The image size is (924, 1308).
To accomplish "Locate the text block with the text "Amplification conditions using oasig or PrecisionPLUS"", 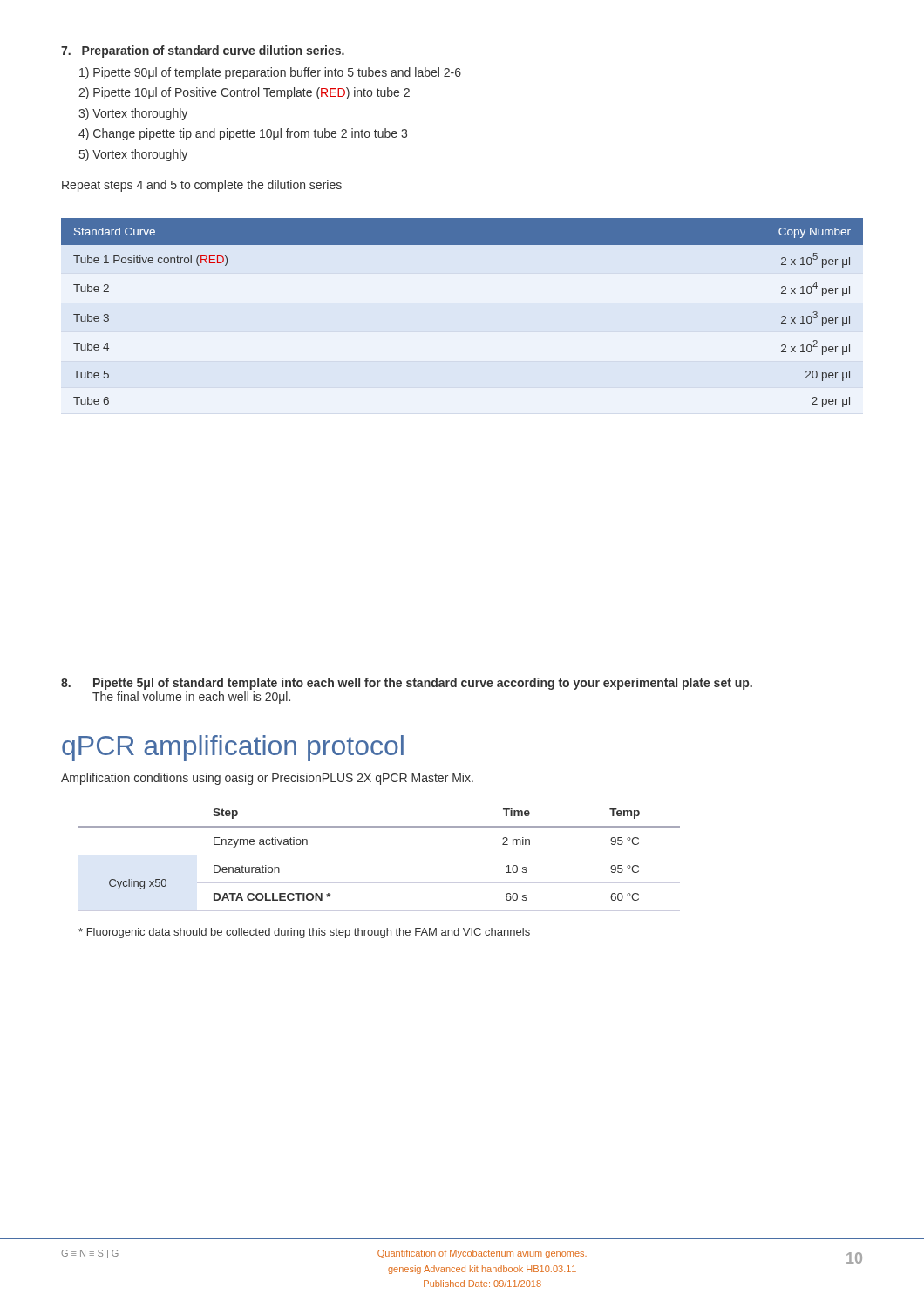I will [268, 778].
